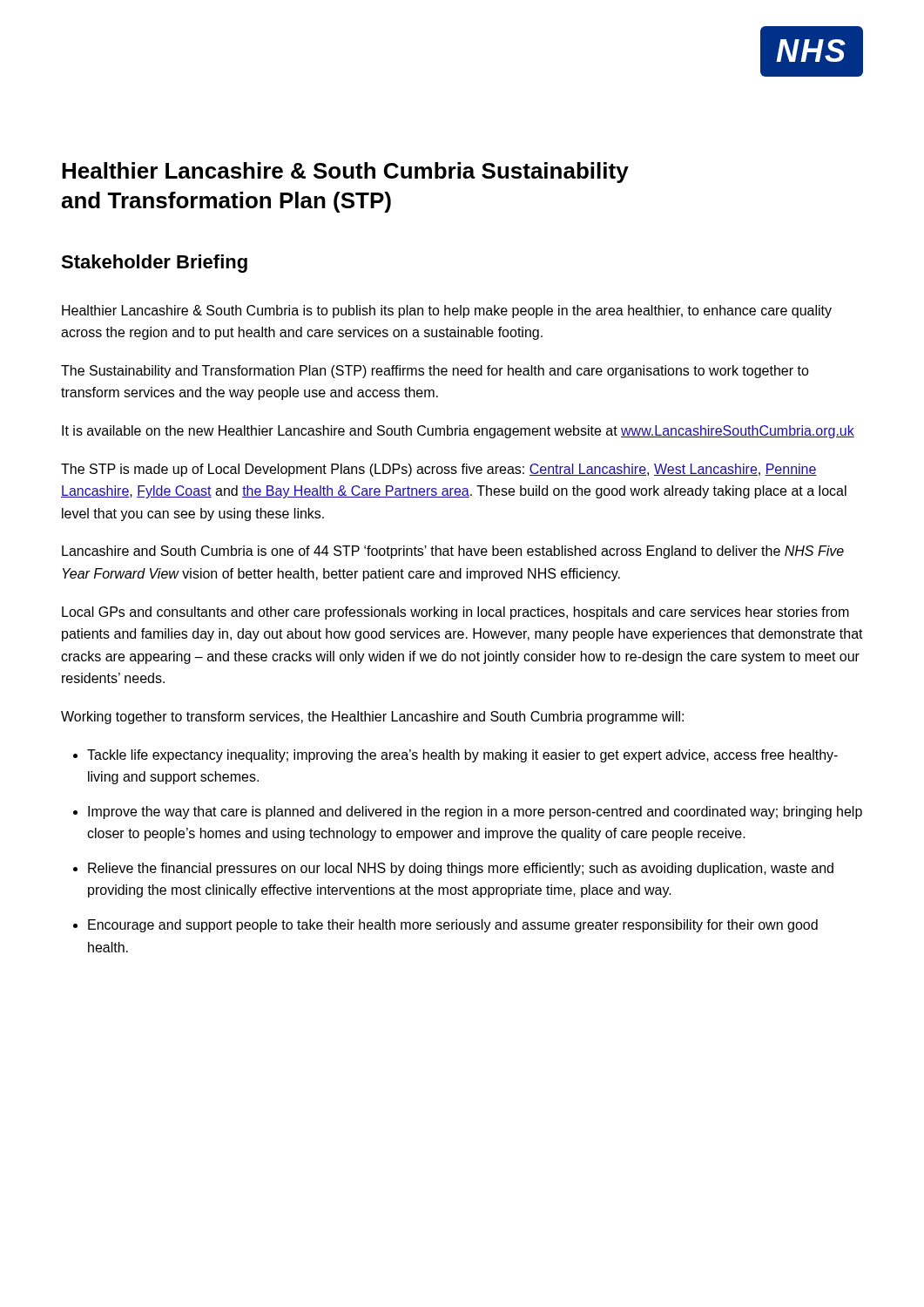Locate the text block with the text "It is available on the new Healthier"
The width and height of the screenshot is (924, 1307).
pyautogui.click(x=458, y=431)
